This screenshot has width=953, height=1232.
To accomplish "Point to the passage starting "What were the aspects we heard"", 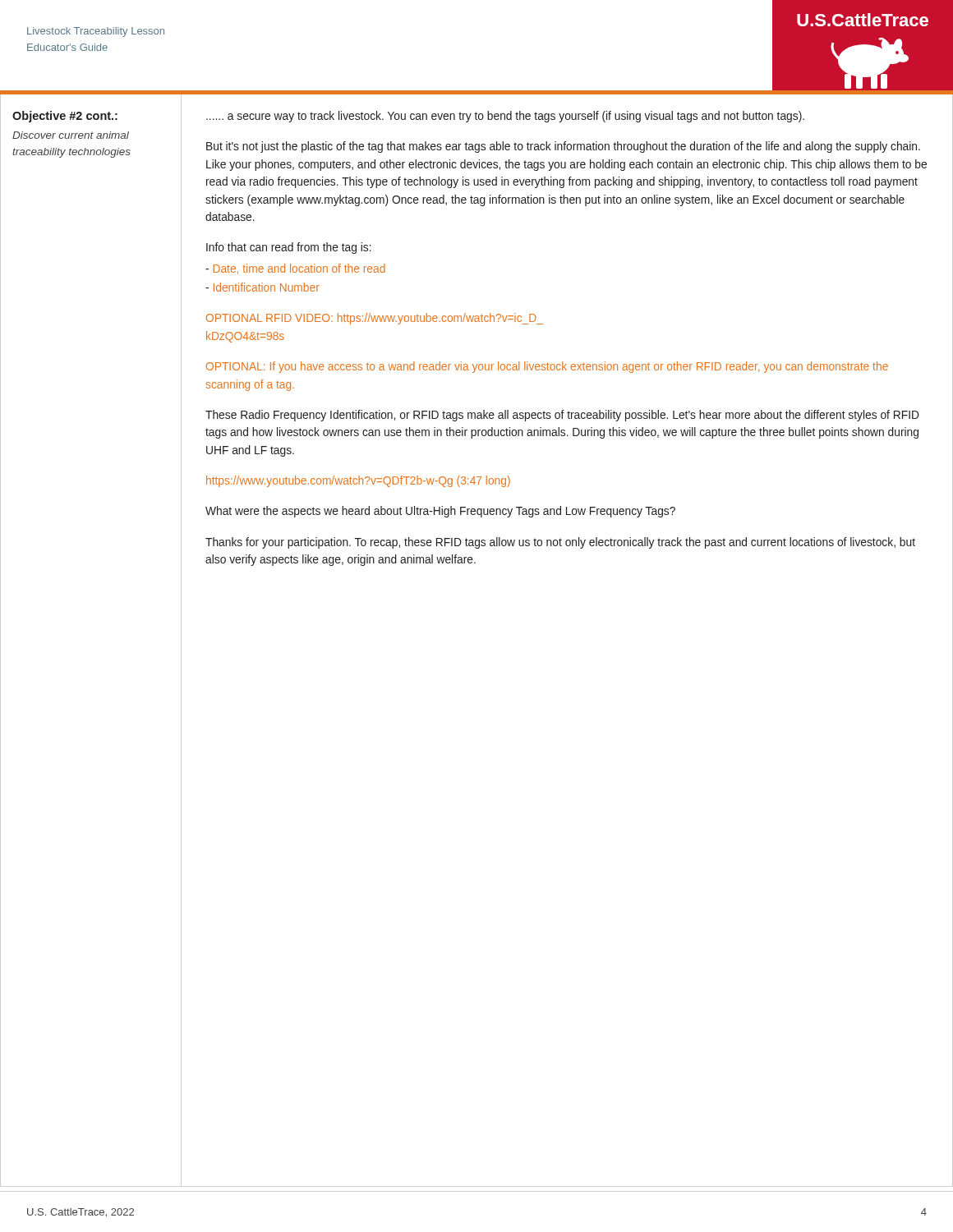I will 567,512.
